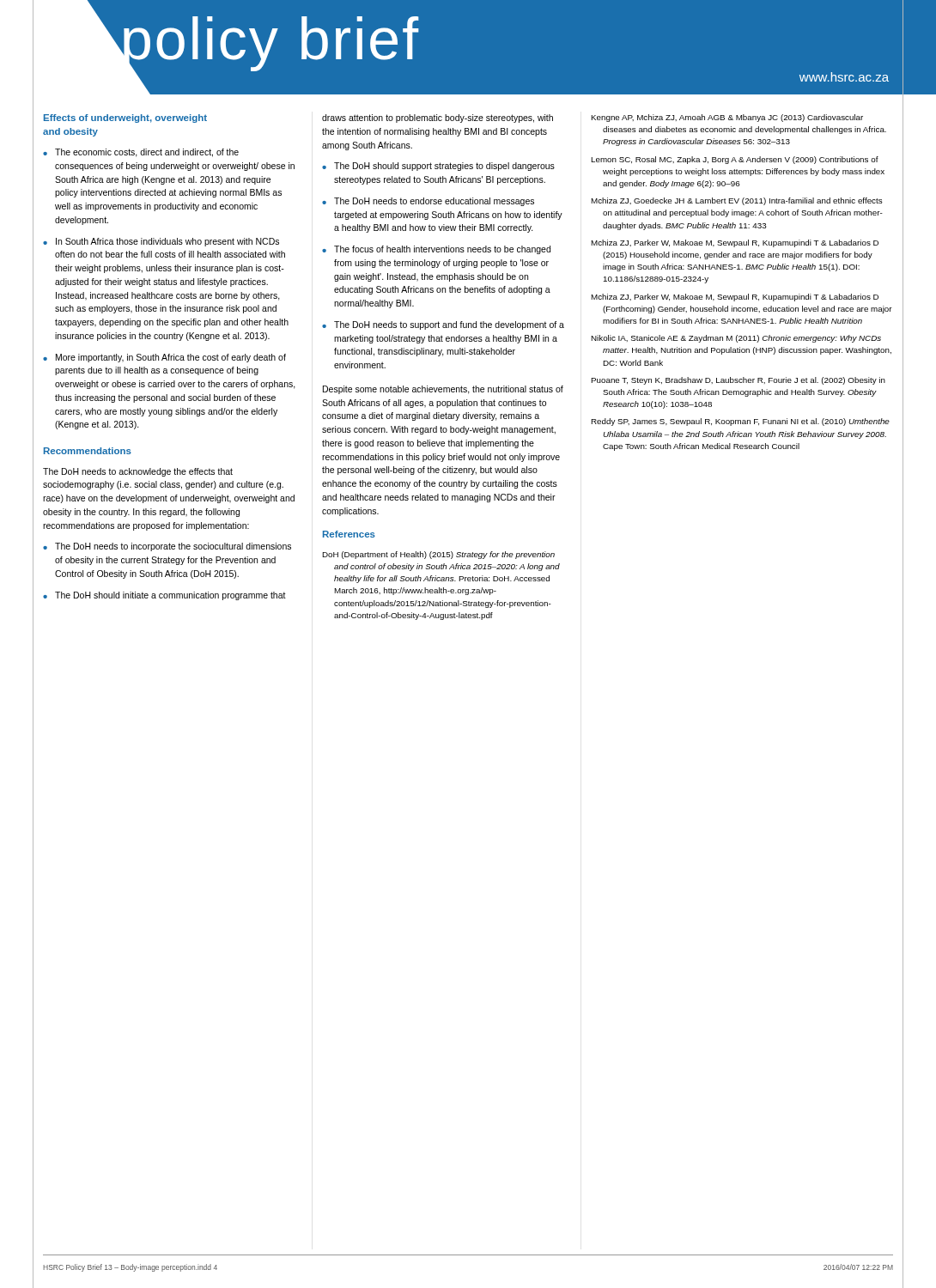Viewport: 936px width, 1288px height.
Task: Navigate to the passage starting "Effects of underweight, overweightand"
Action: pos(125,124)
